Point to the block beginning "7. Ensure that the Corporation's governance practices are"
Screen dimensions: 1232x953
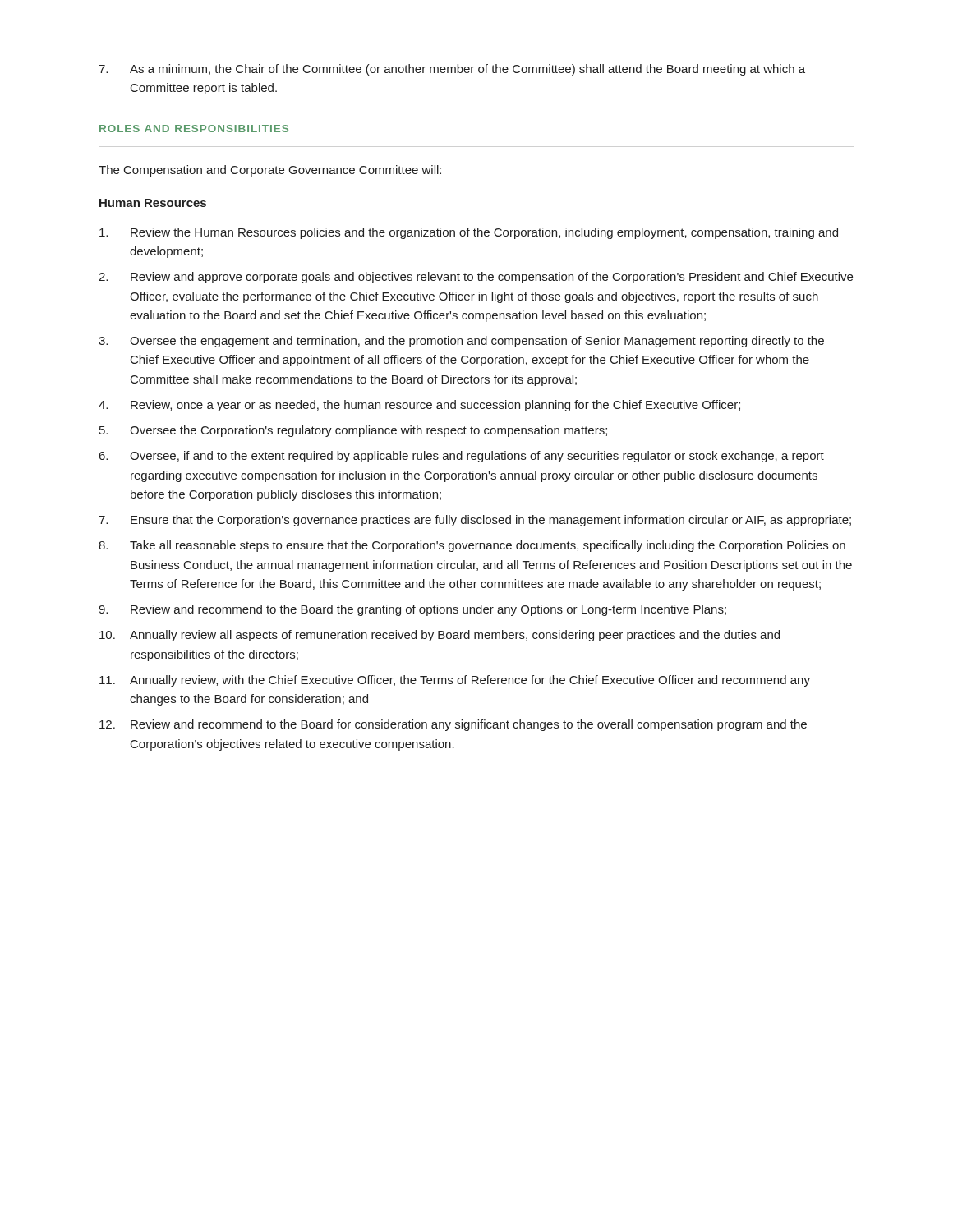point(476,520)
